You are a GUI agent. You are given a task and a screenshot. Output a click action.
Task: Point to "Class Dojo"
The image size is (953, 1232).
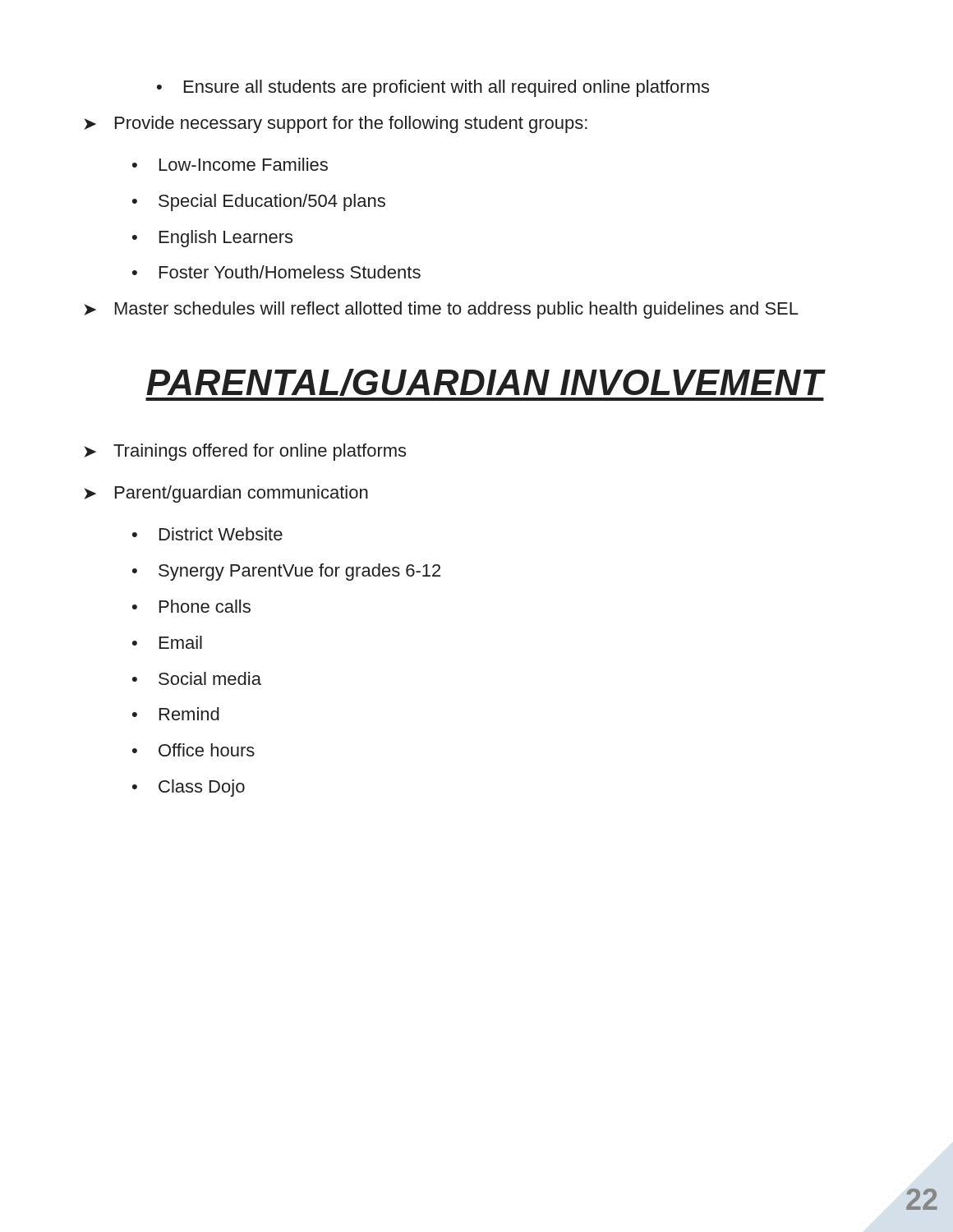[x=189, y=788]
